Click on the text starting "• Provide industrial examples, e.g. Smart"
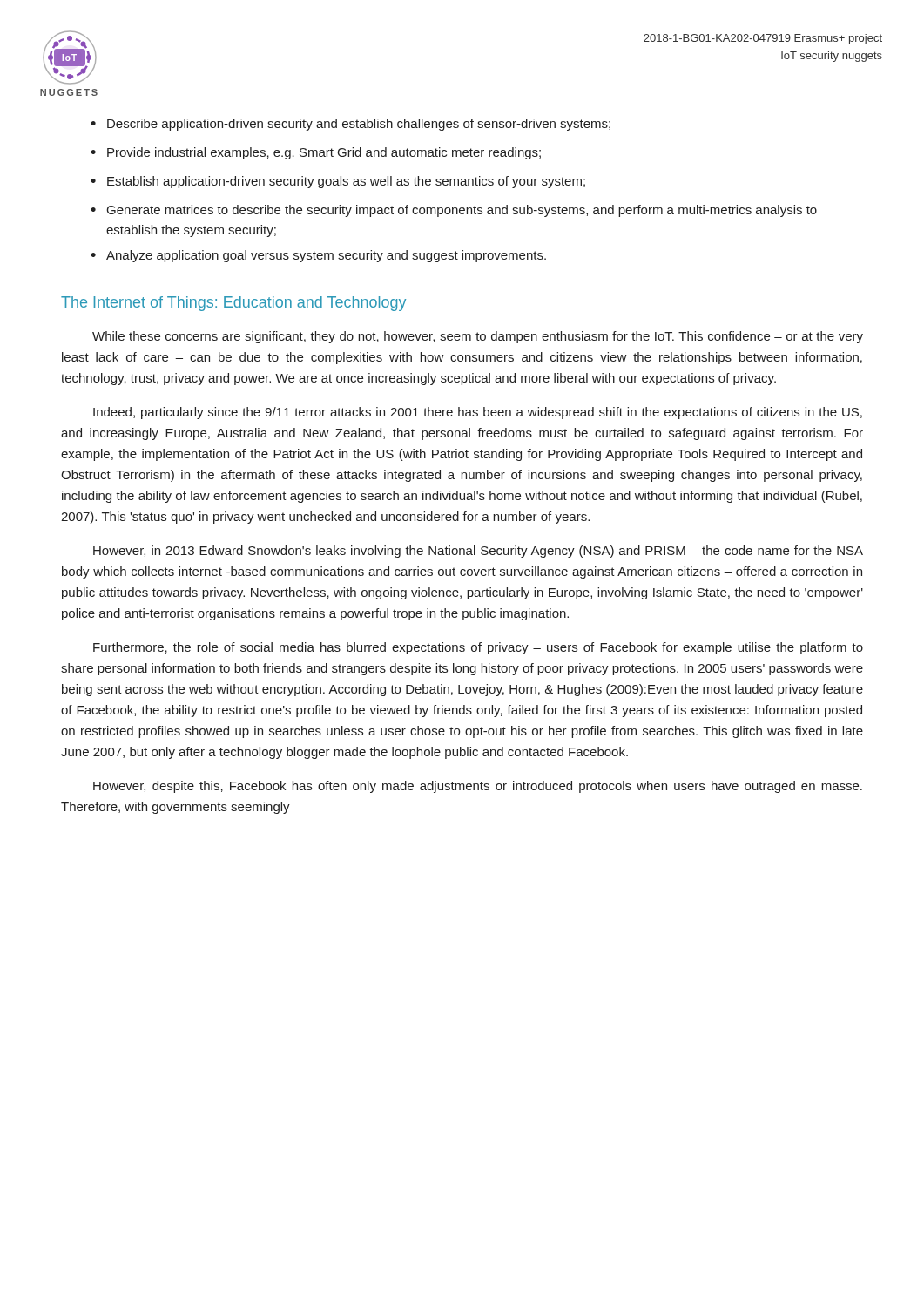924x1307 pixels. 462,154
